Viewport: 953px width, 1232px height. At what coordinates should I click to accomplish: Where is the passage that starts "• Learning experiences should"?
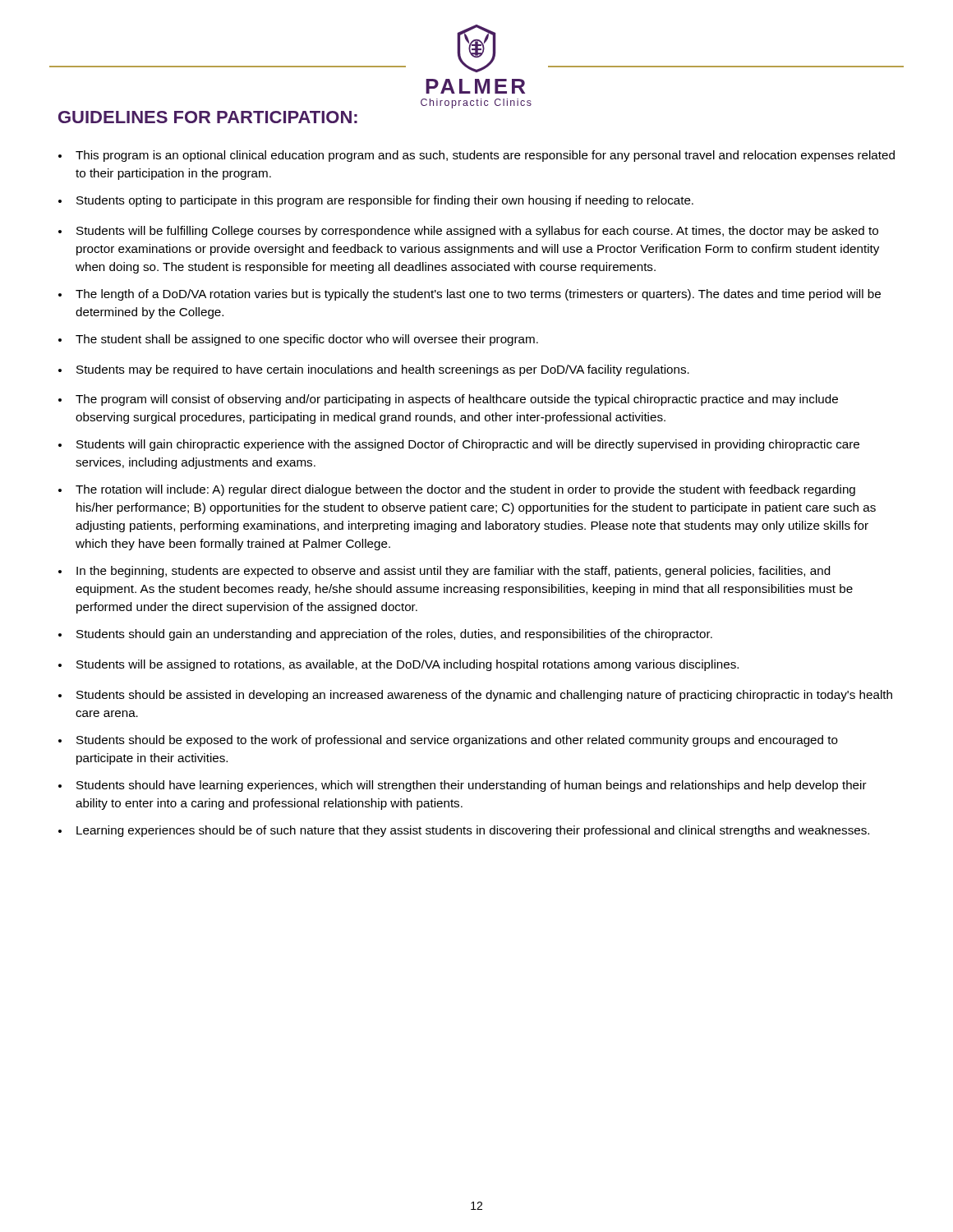pos(476,832)
